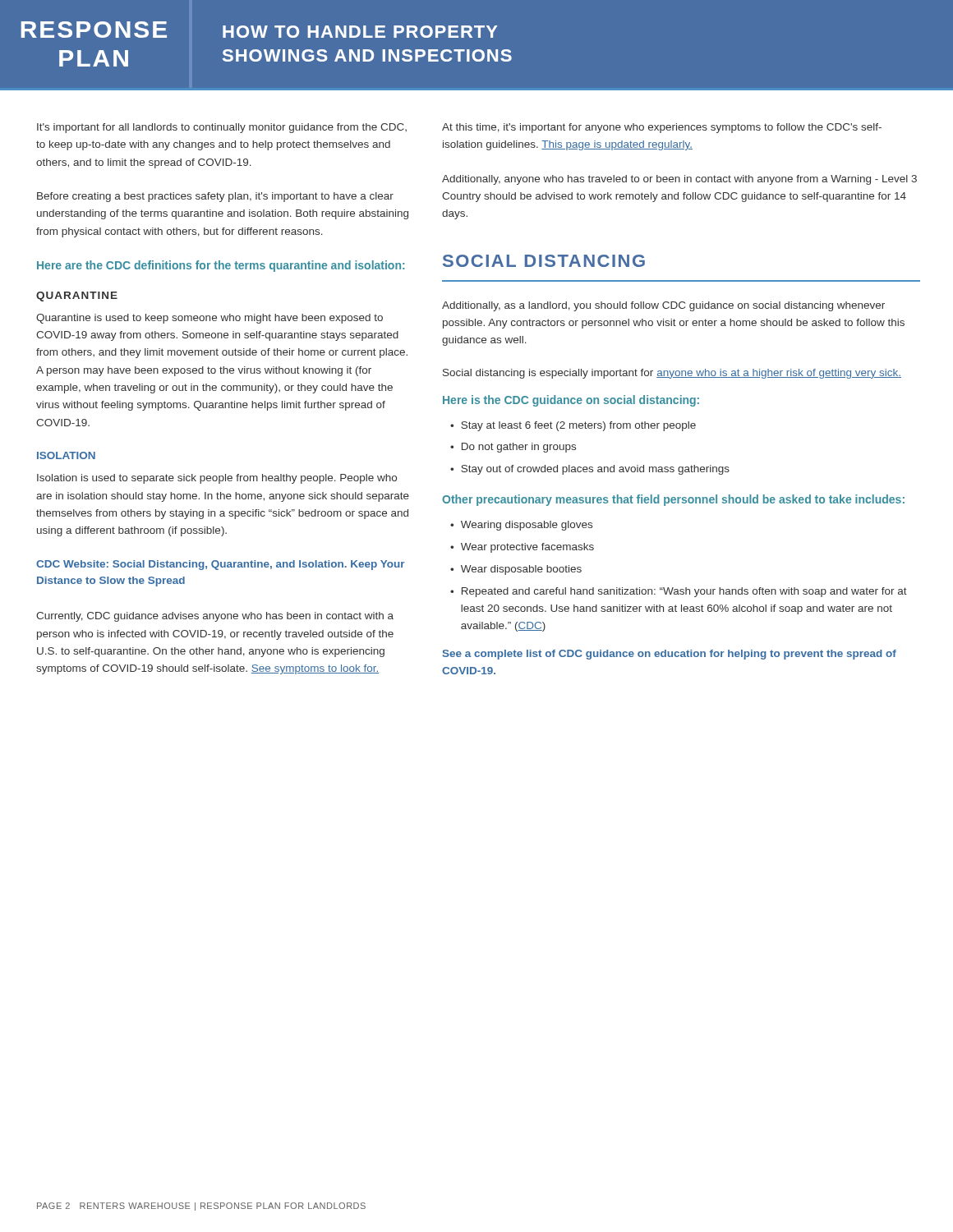Navigate to the region starting "Isolation is used to separate sick people from"
Screen dimensions: 1232x953
[223, 504]
